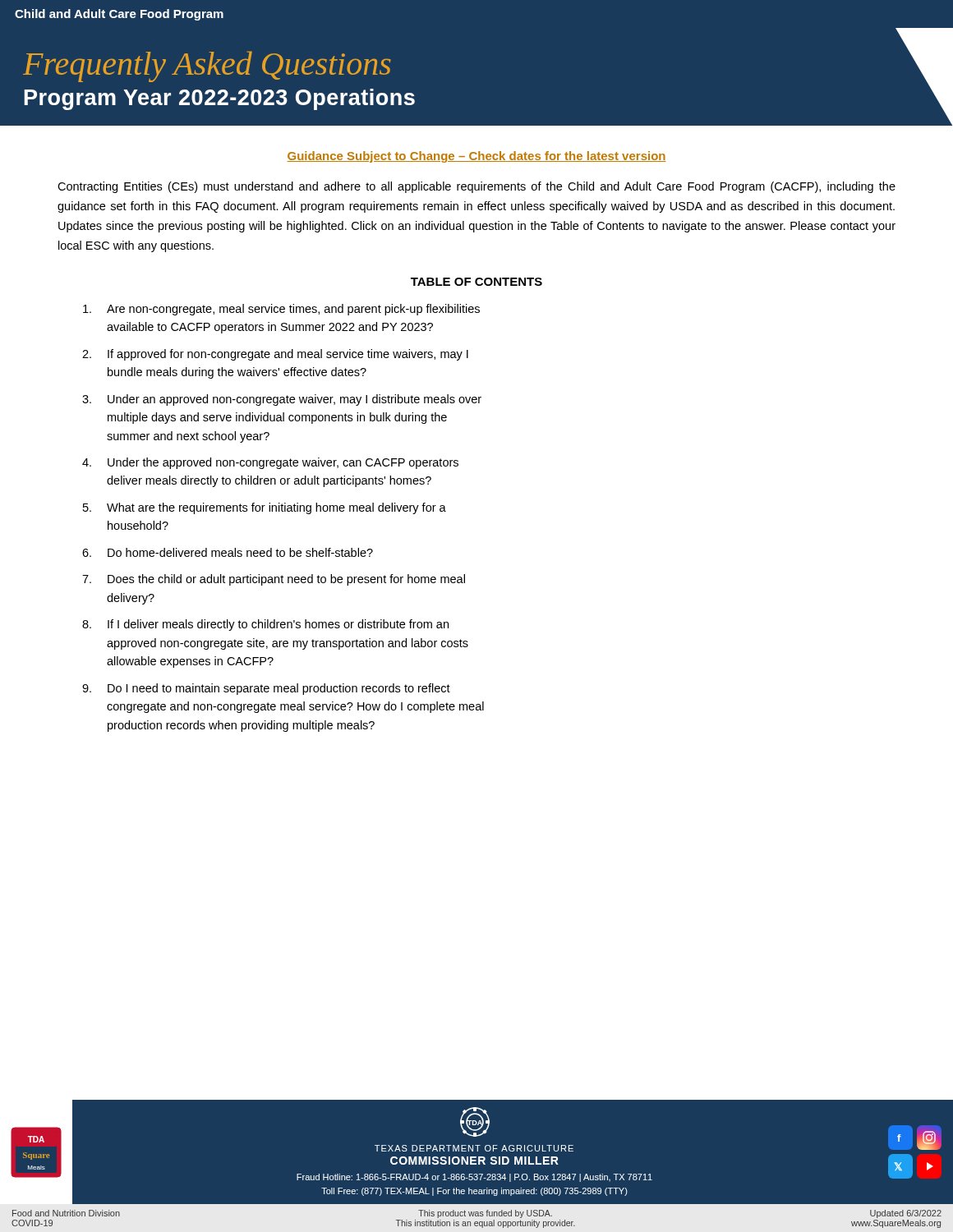Where is the passage that starts "9. Do I need to maintain separate"?
The height and width of the screenshot is (1232, 953).
tap(283, 707)
